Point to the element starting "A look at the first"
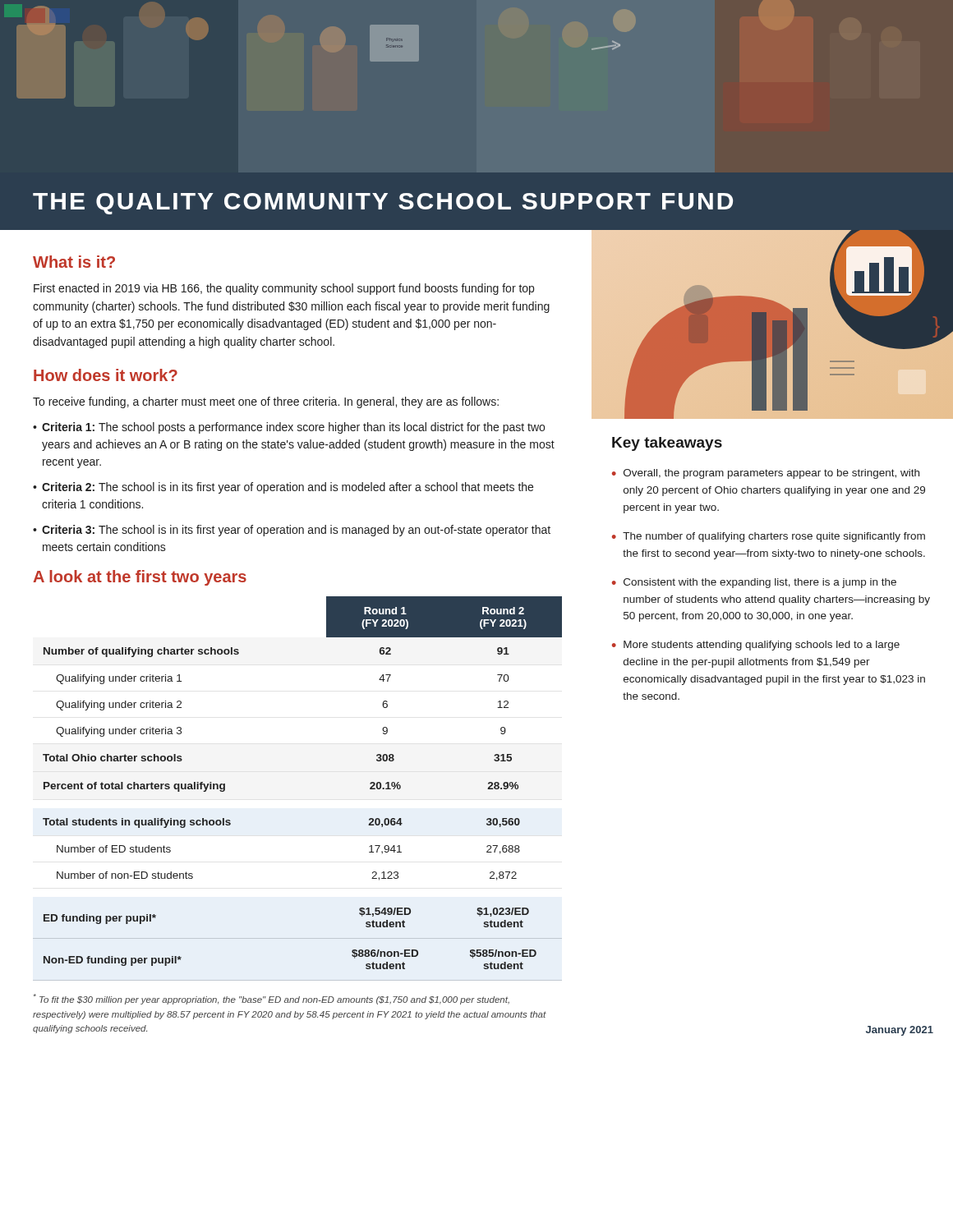The height and width of the screenshot is (1232, 953). (x=140, y=577)
